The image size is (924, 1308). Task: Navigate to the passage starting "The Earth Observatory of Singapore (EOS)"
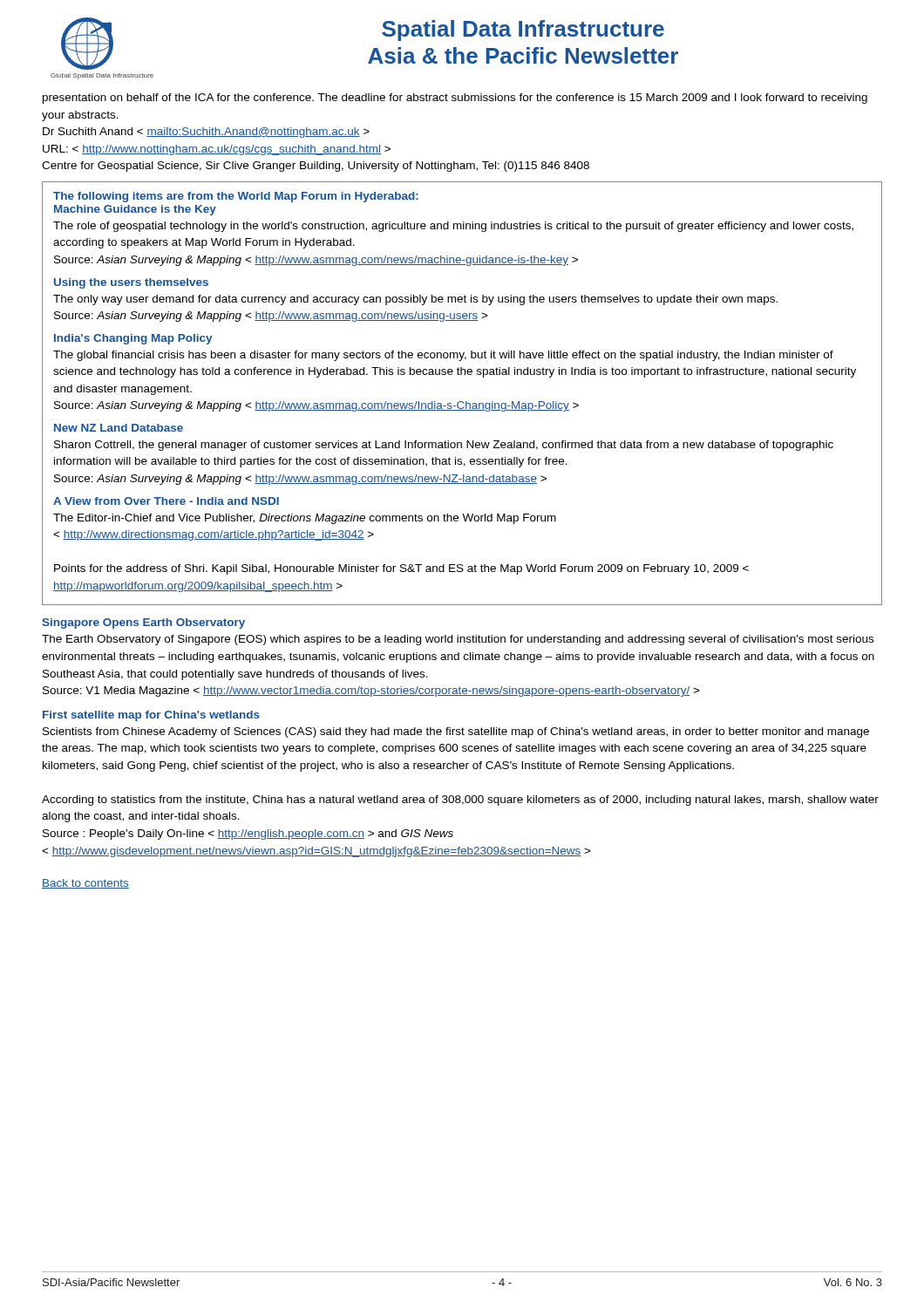coord(458,665)
